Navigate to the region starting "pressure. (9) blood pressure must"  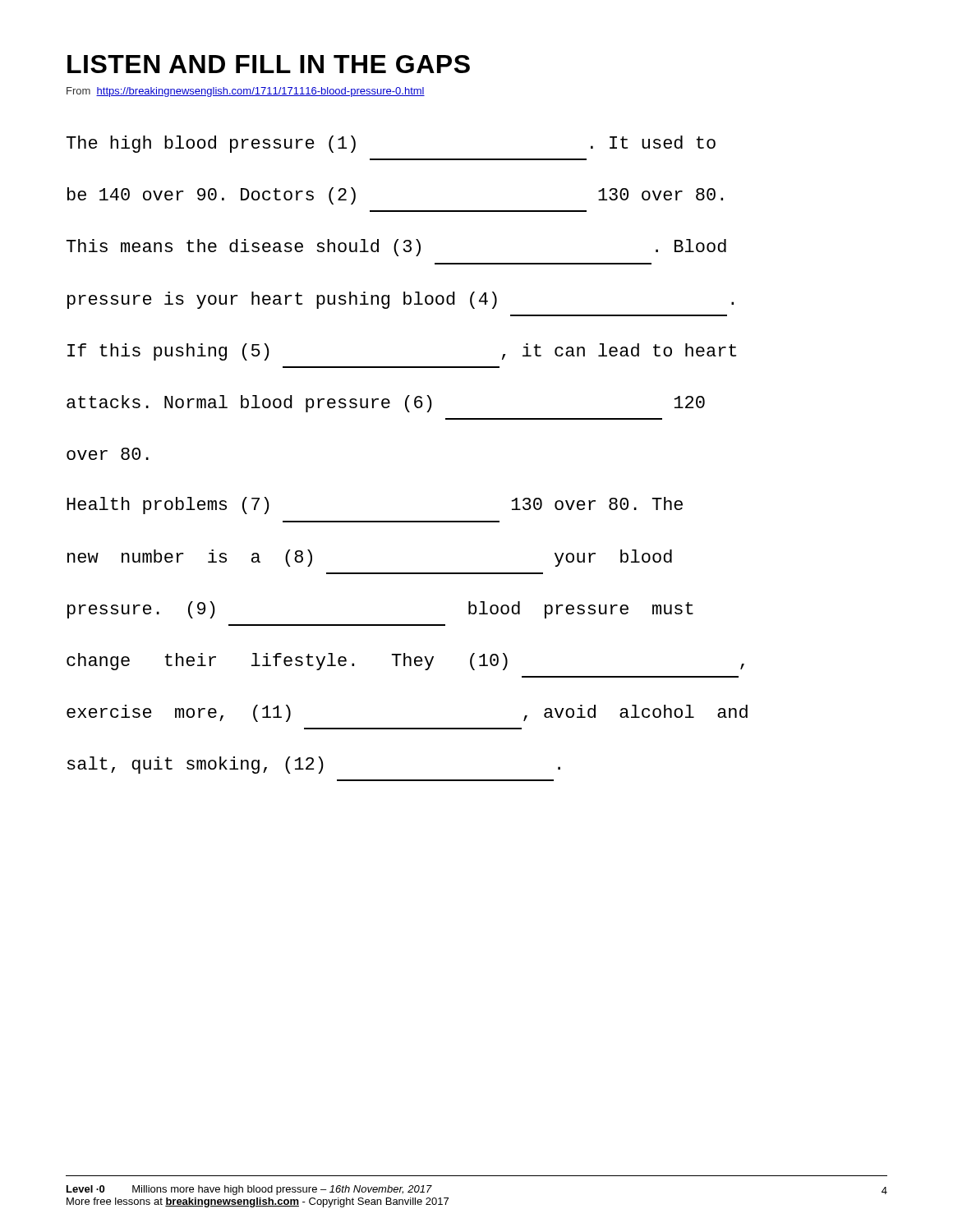click(x=114, y=610)
